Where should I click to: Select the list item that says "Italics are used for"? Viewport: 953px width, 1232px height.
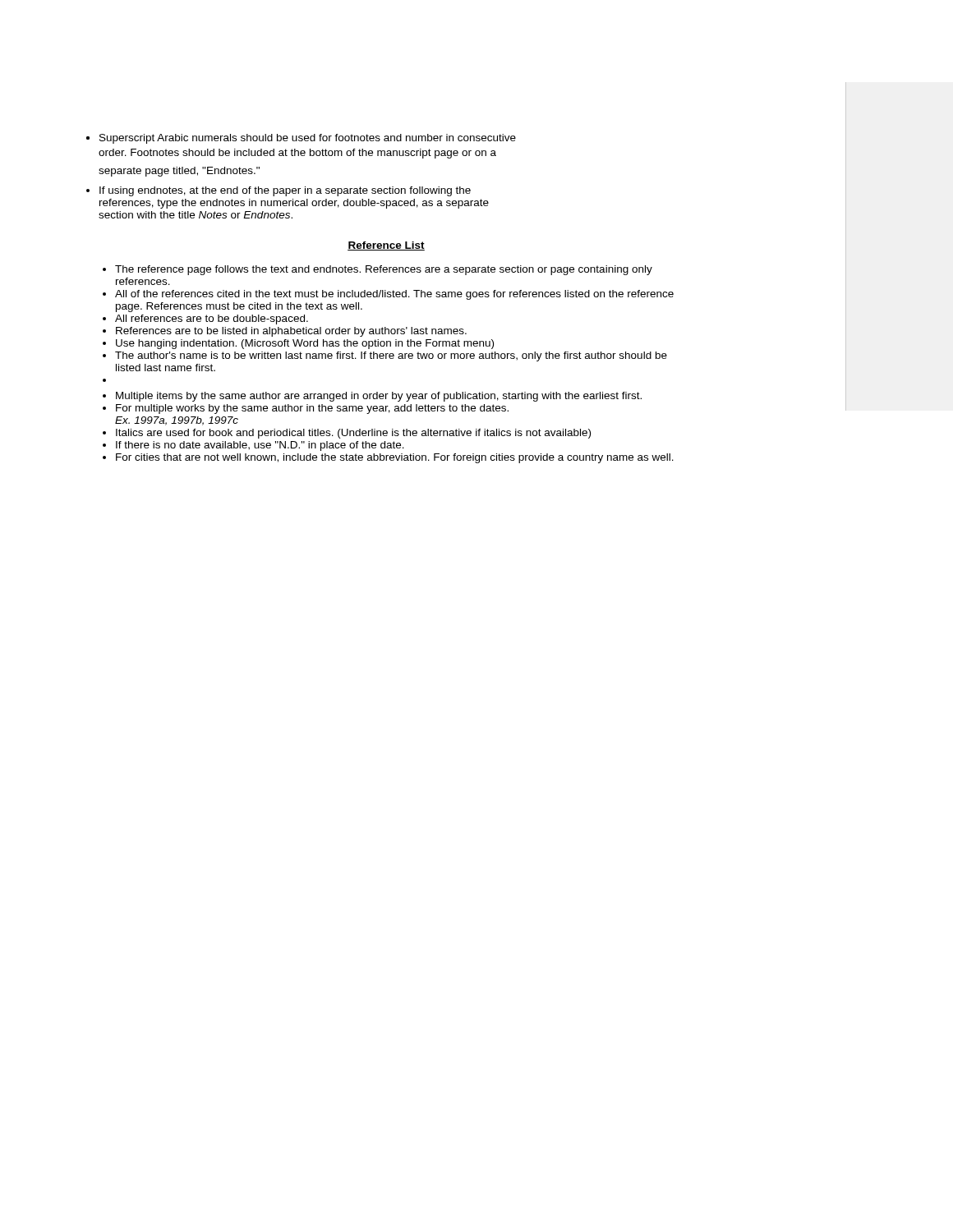(403, 433)
